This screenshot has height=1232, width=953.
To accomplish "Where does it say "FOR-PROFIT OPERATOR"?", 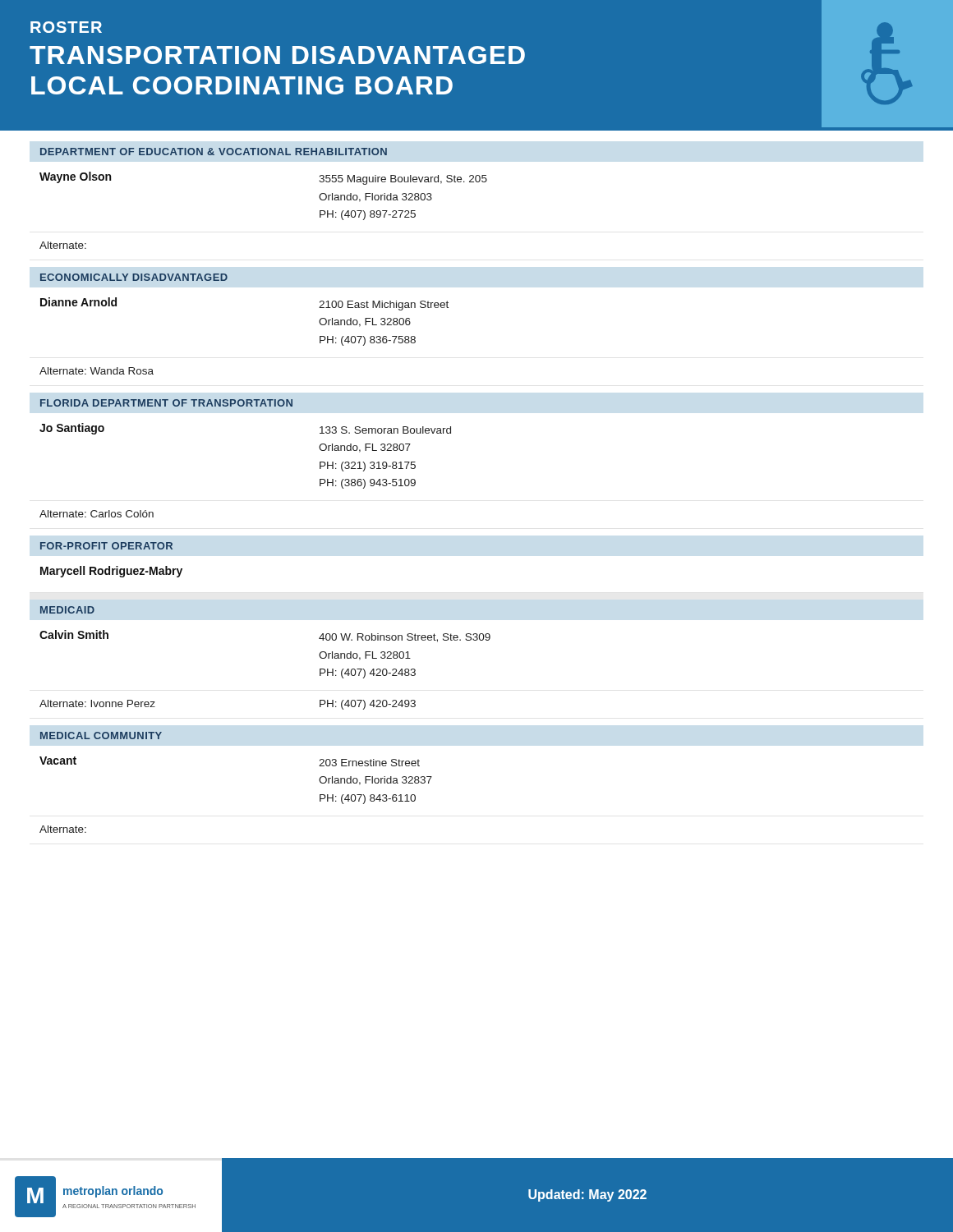I will (x=106, y=546).
